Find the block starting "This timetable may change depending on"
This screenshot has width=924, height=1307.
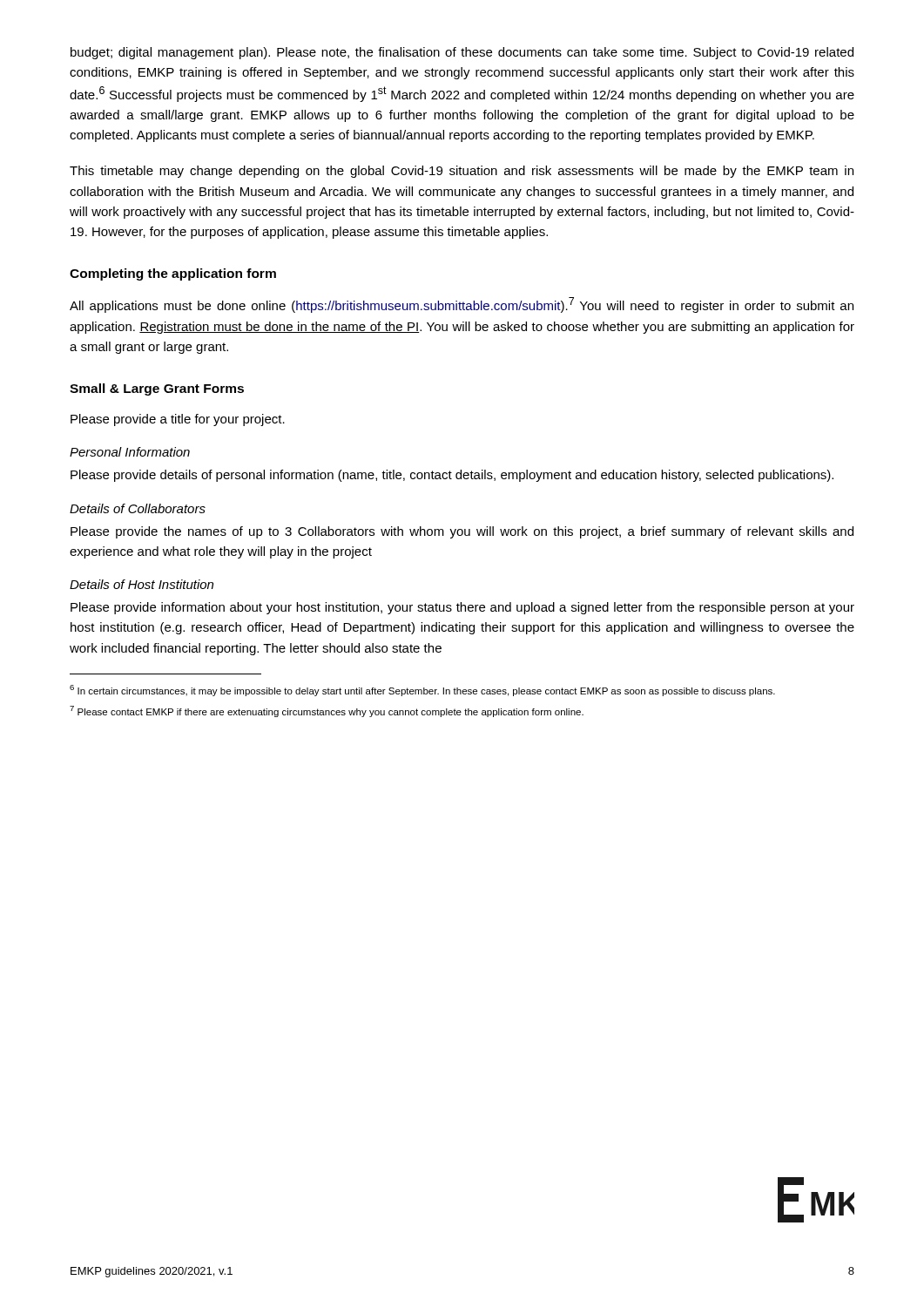(x=462, y=201)
